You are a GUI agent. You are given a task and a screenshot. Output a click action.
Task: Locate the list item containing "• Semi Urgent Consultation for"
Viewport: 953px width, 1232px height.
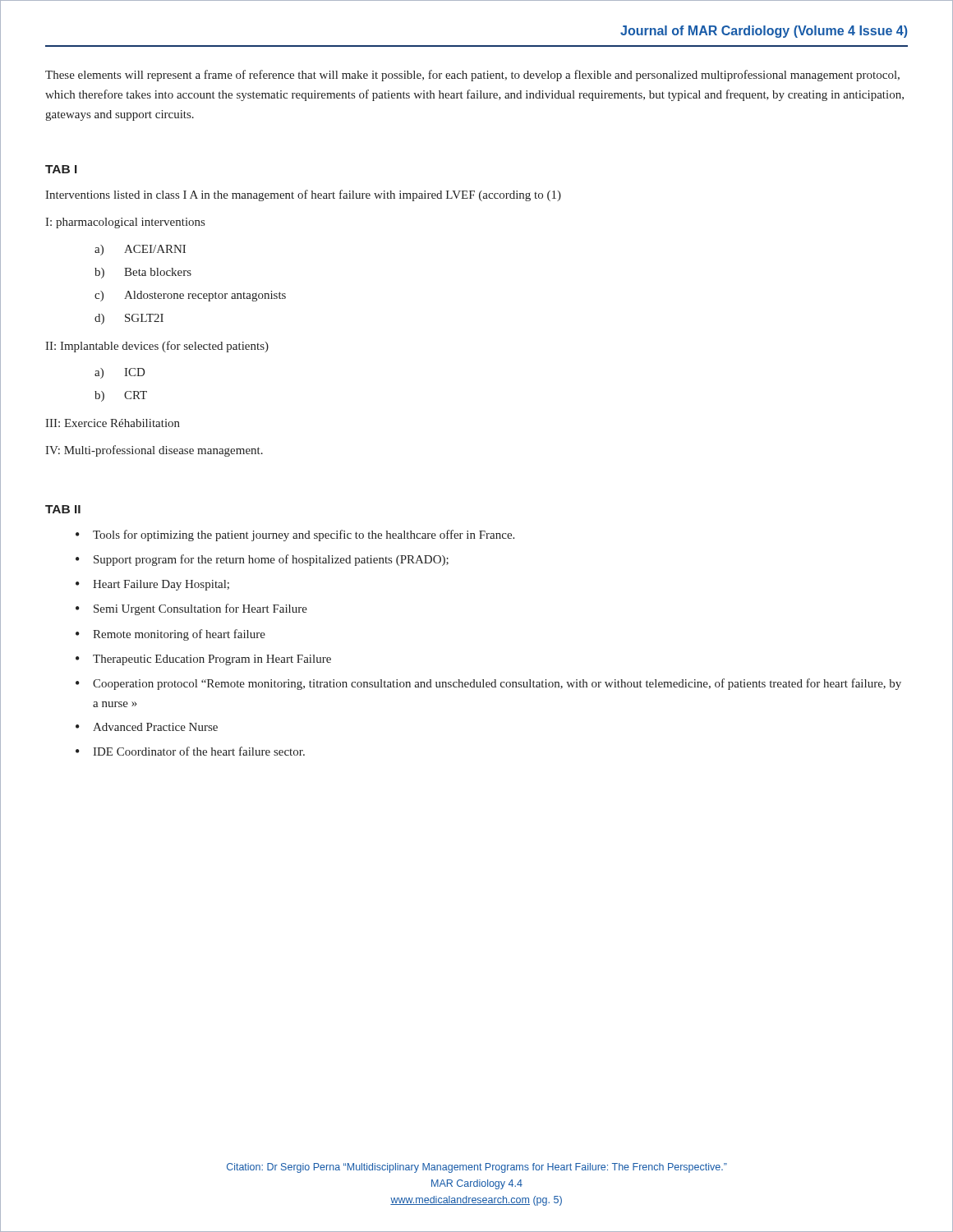(191, 609)
